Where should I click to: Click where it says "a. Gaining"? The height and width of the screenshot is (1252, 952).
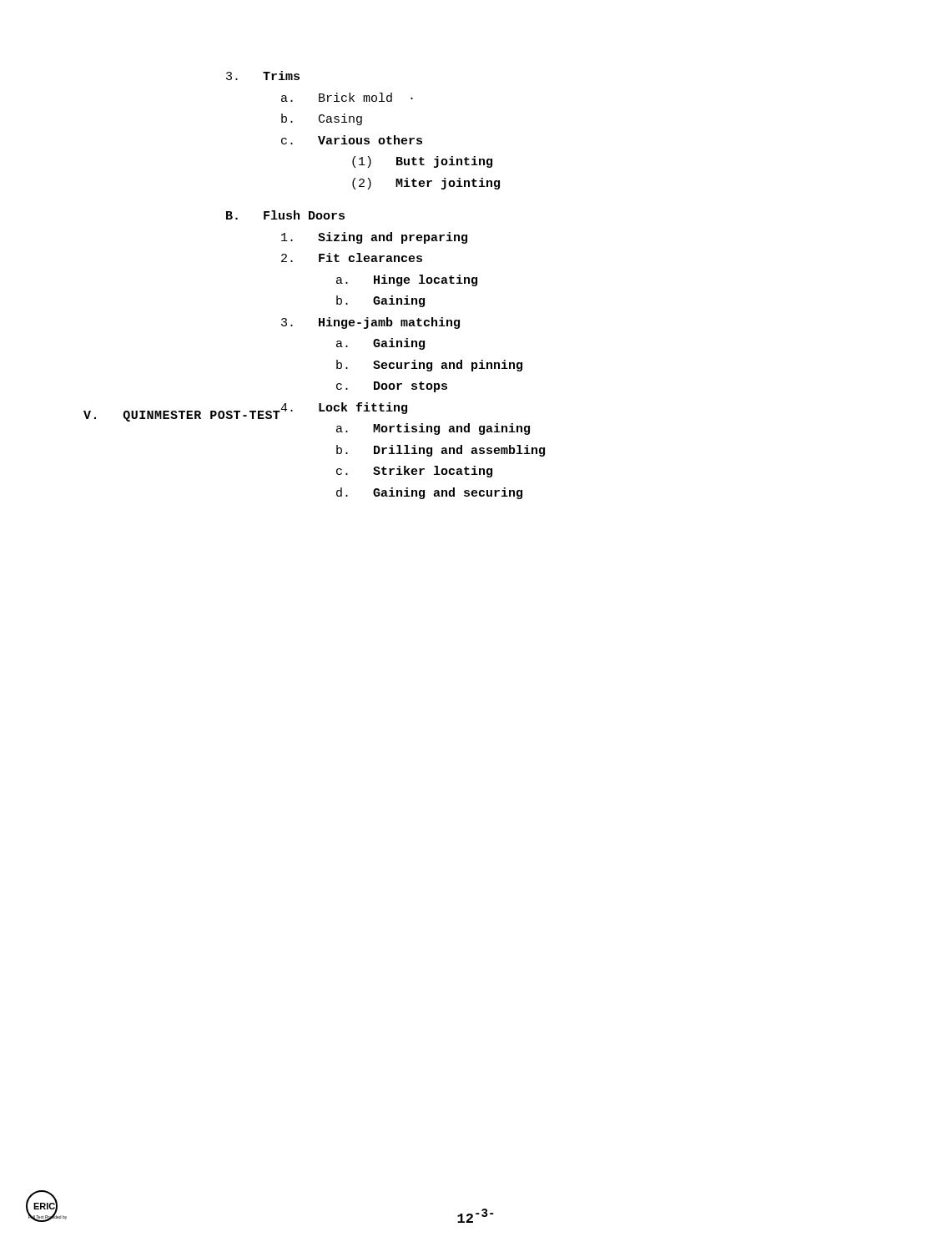(350, 344)
